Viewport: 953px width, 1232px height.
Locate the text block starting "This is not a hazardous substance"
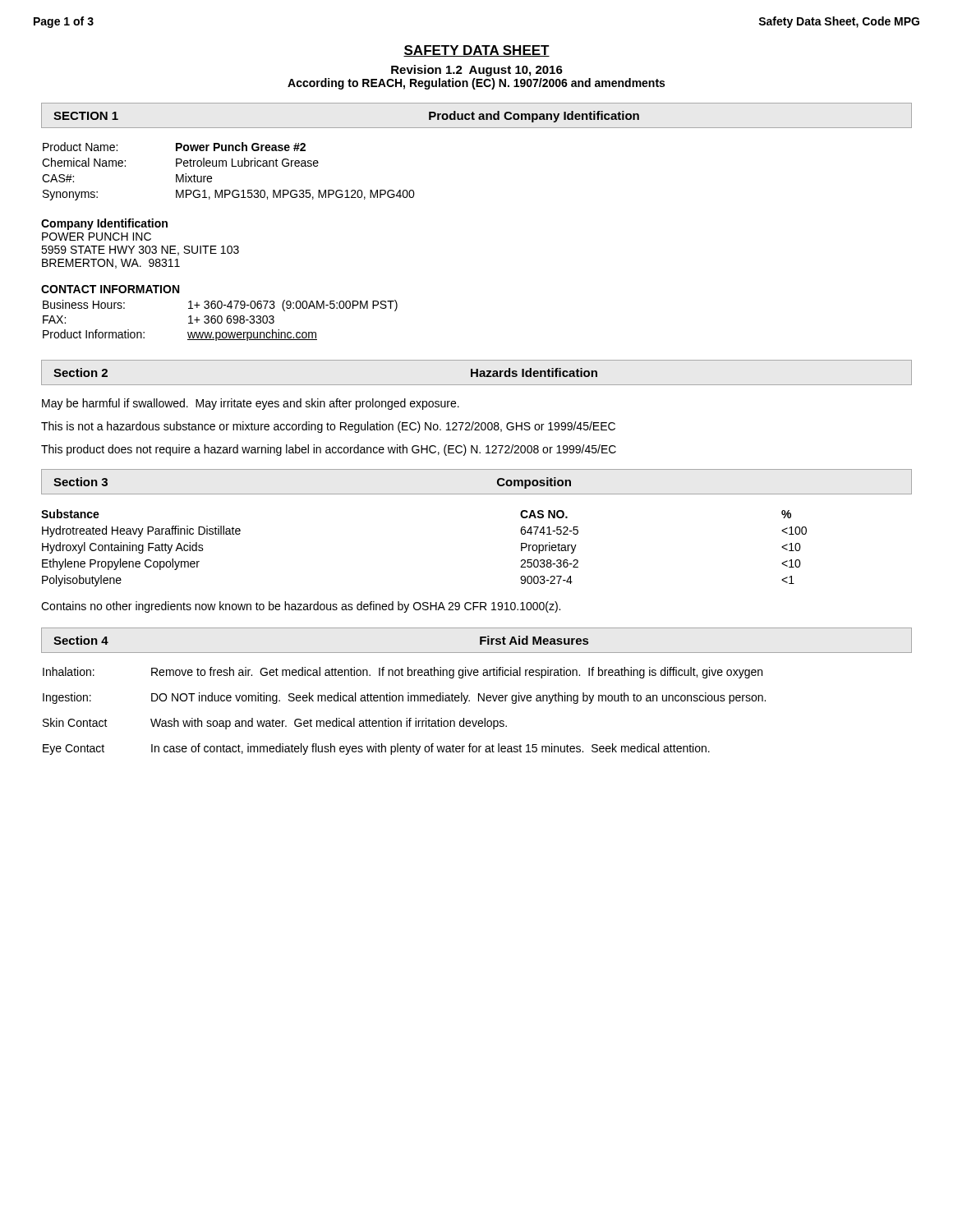point(328,426)
